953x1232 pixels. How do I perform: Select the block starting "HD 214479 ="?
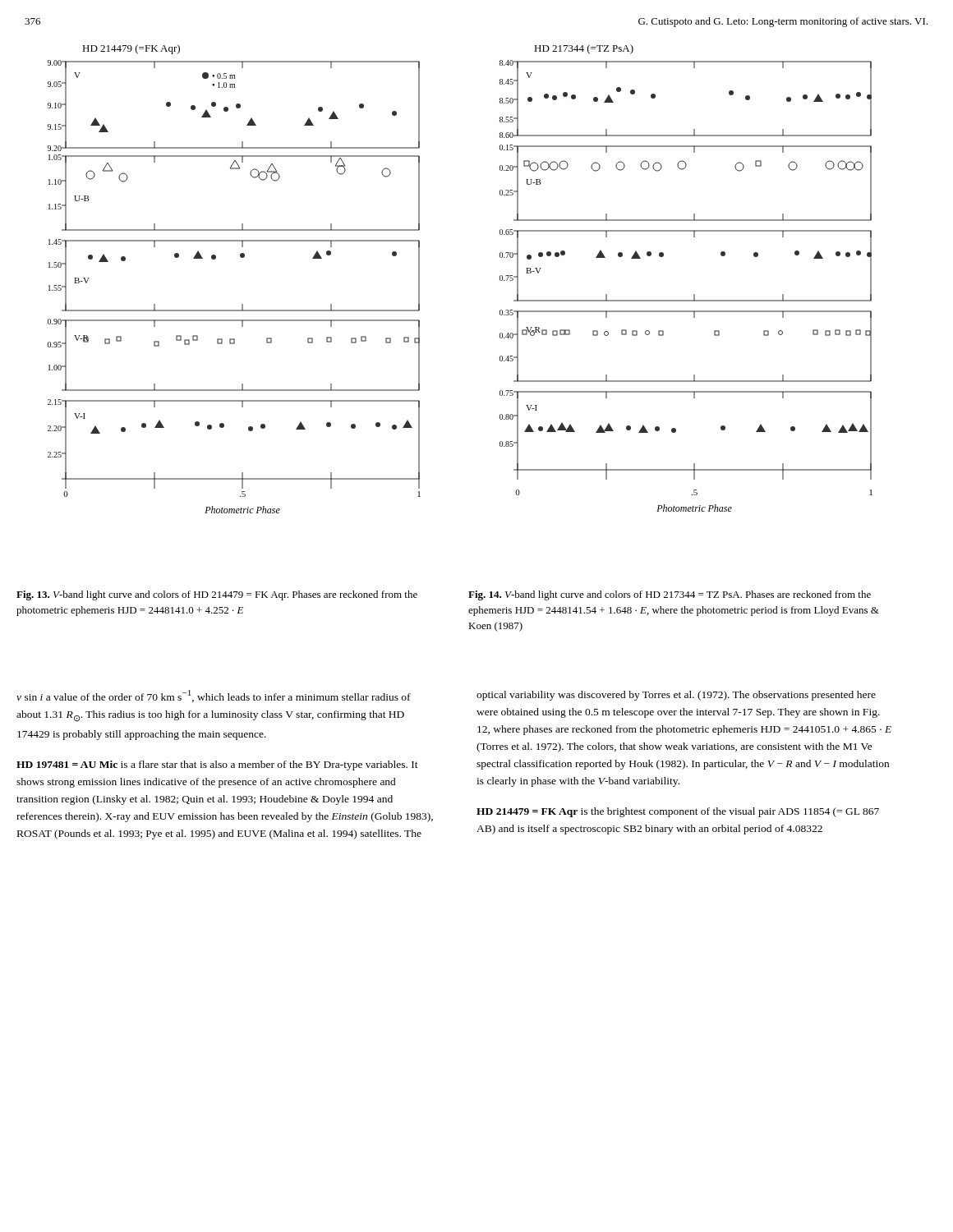[678, 820]
